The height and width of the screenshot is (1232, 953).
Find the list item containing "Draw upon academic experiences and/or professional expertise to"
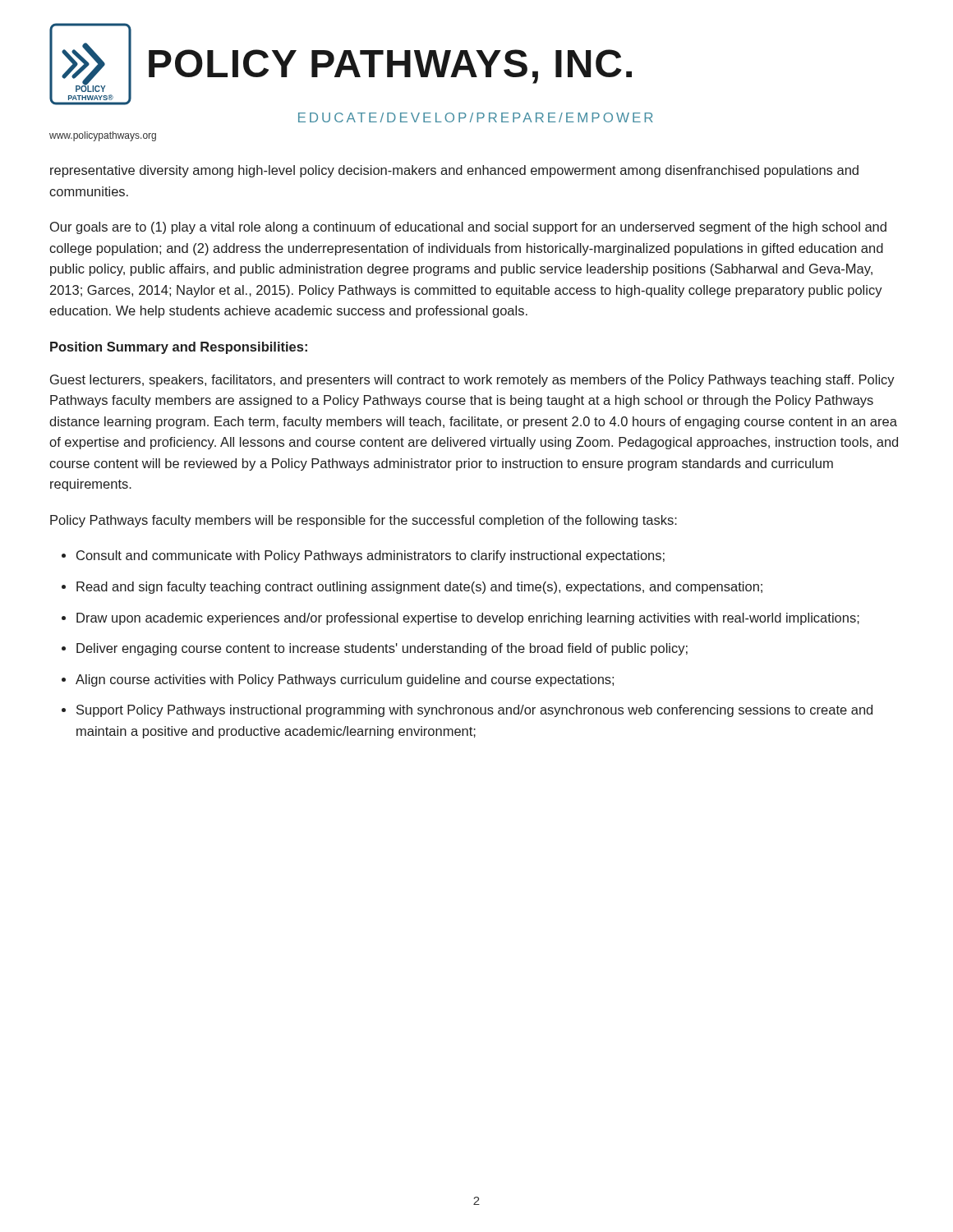pyautogui.click(x=468, y=617)
